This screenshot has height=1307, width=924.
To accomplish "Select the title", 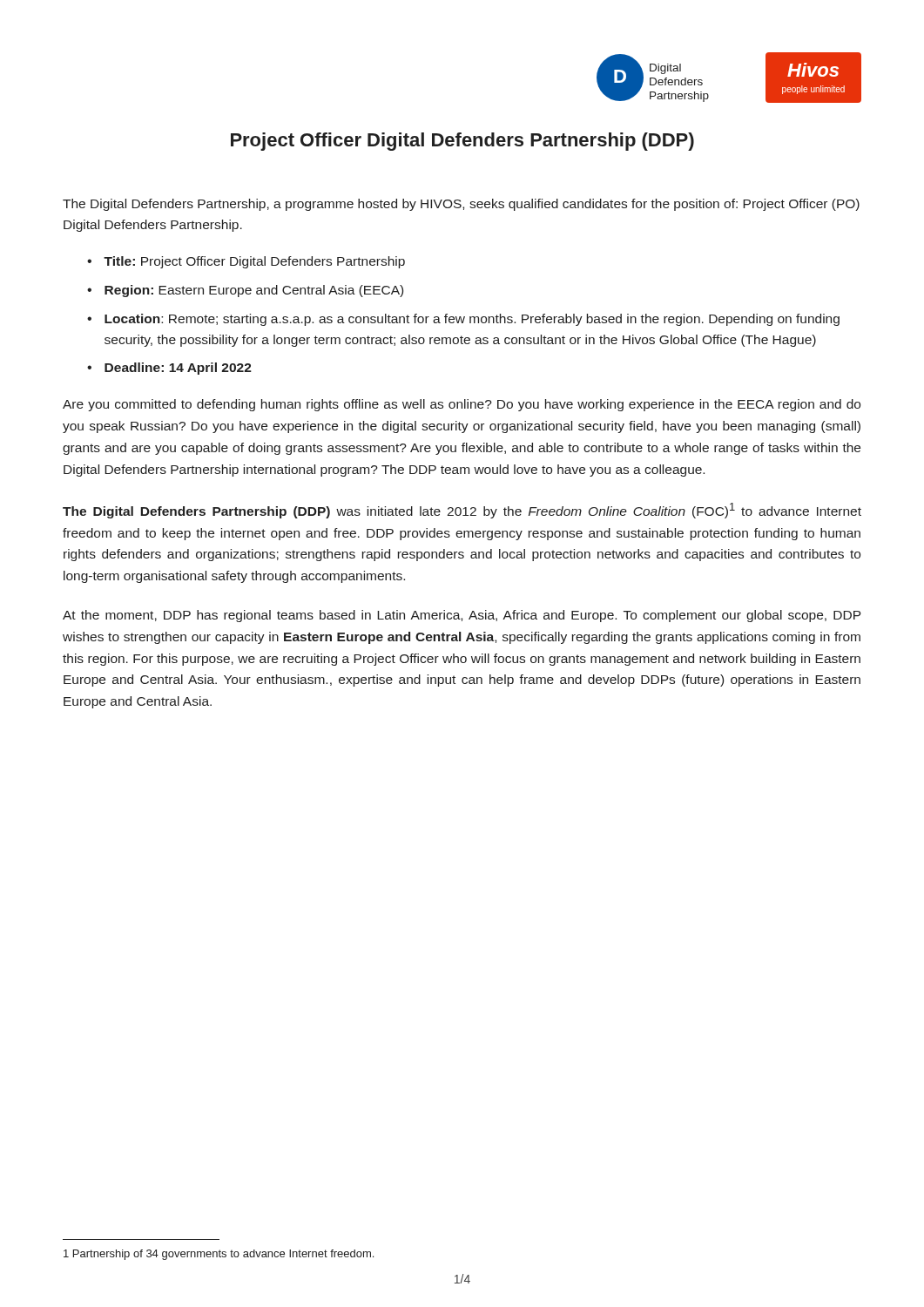I will coord(462,140).
